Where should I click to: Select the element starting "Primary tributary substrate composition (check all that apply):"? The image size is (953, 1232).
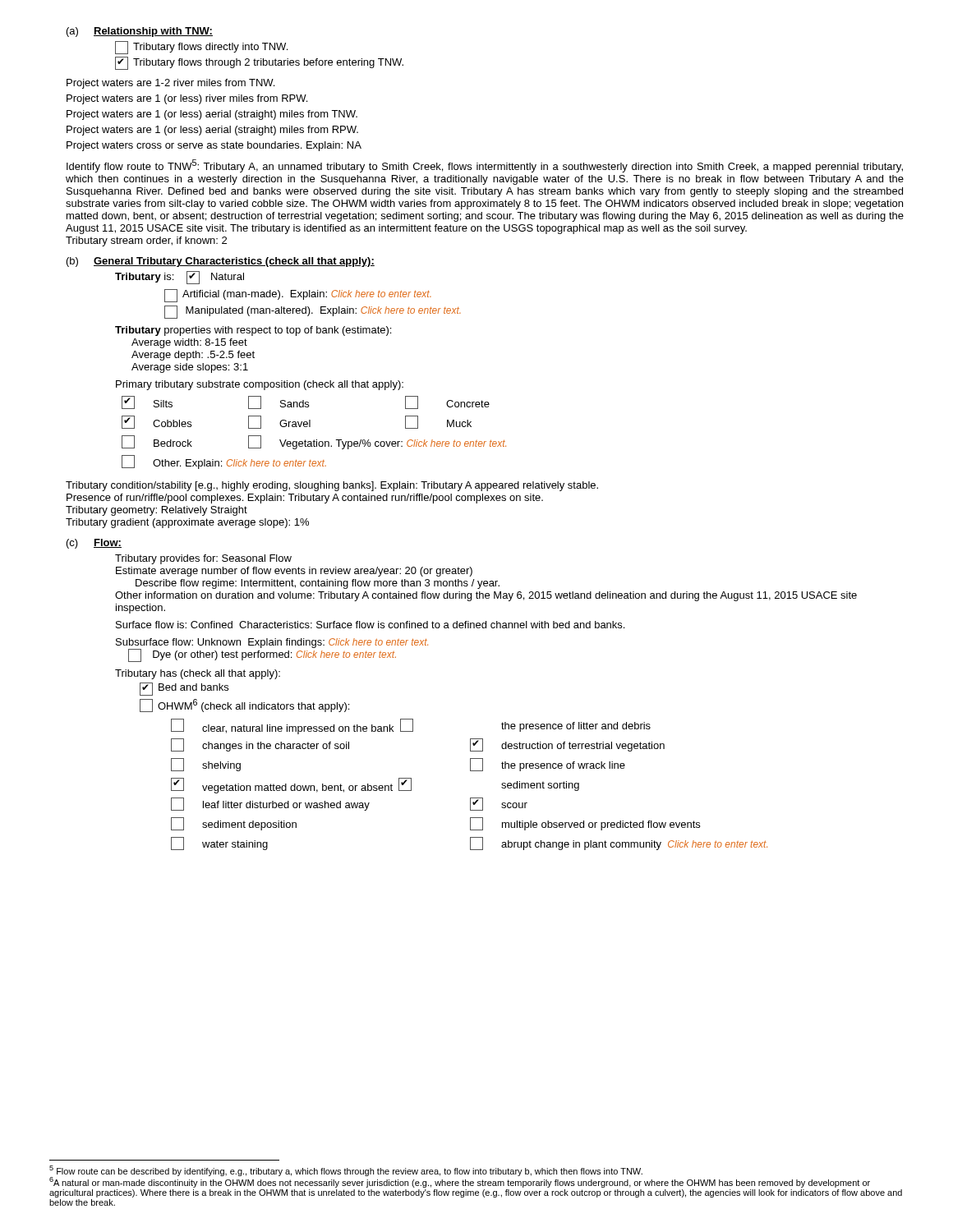click(260, 384)
